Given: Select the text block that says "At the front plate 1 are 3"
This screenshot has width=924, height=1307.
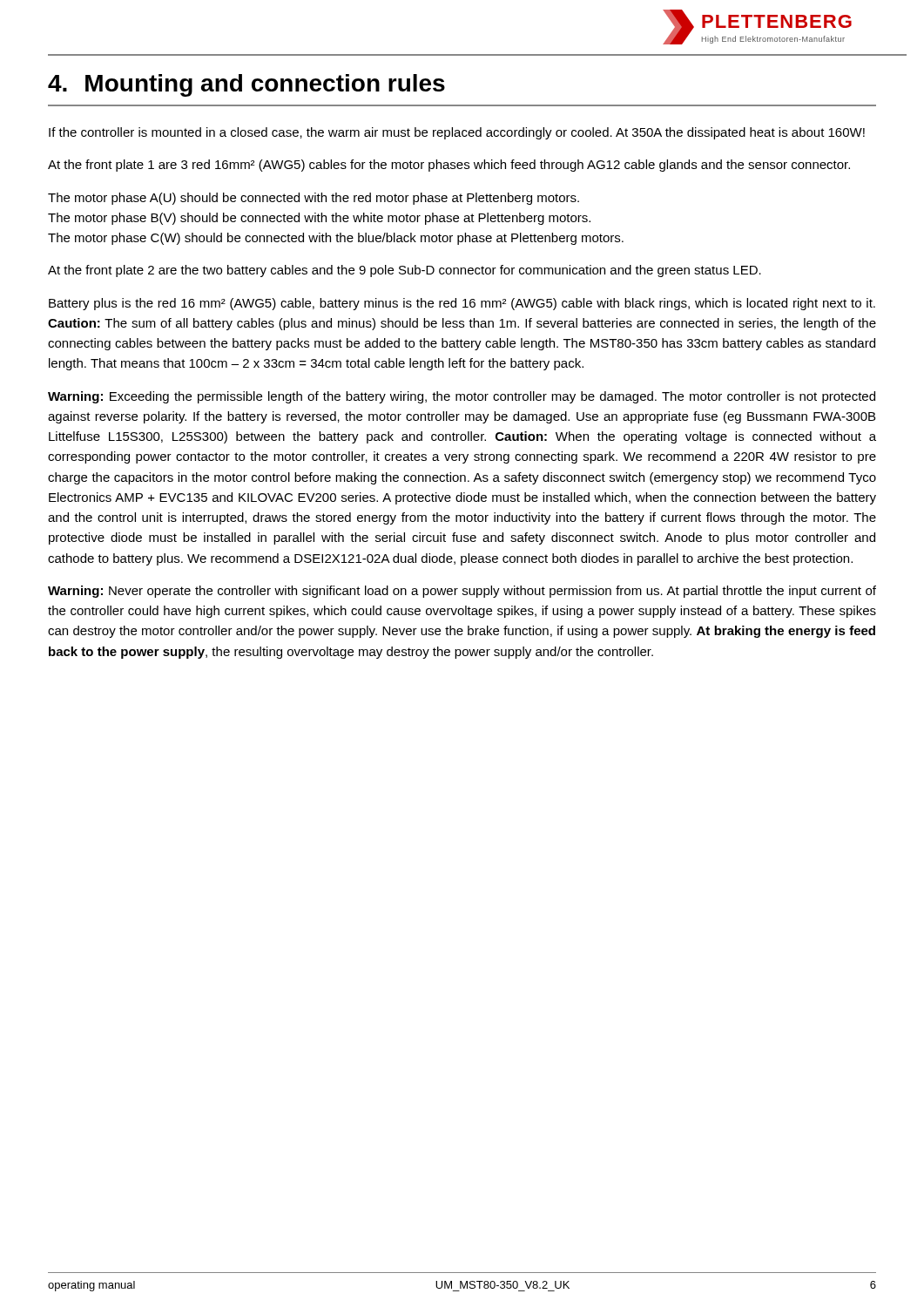Looking at the screenshot, I should (450, 164).
